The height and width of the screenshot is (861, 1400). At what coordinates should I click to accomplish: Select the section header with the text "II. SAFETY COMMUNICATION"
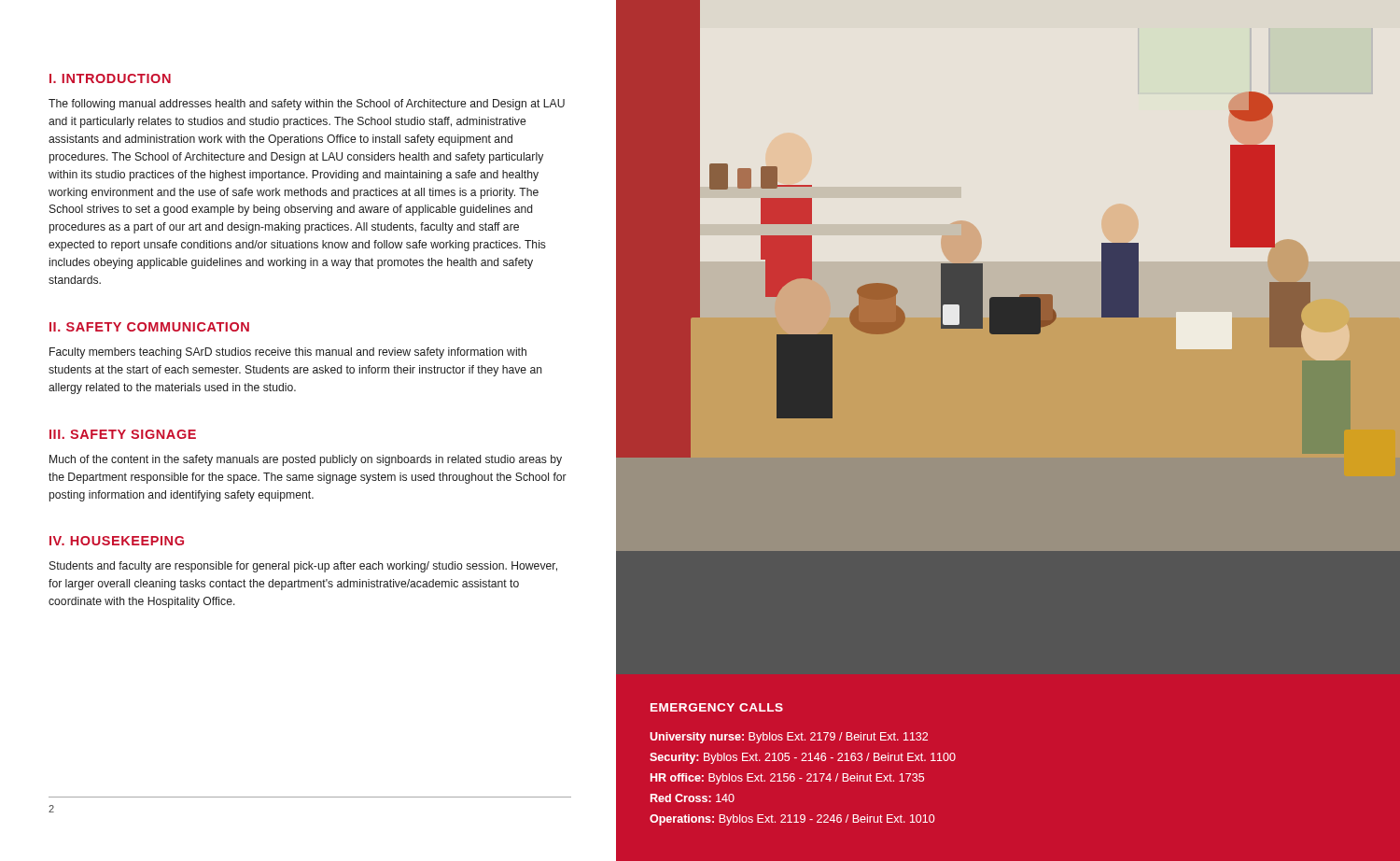tap(150, 327)
